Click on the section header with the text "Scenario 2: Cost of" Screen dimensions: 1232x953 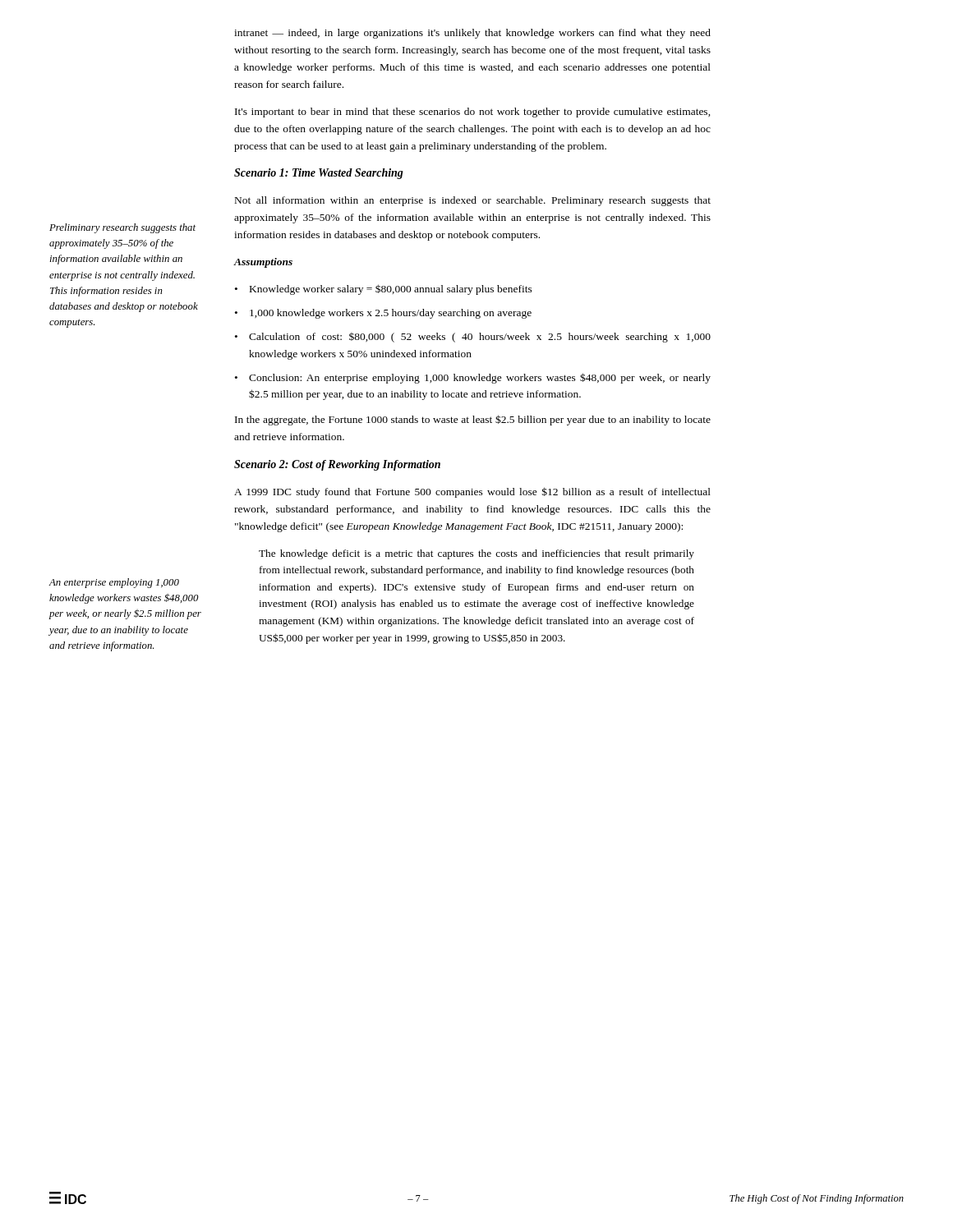point(337,465)
